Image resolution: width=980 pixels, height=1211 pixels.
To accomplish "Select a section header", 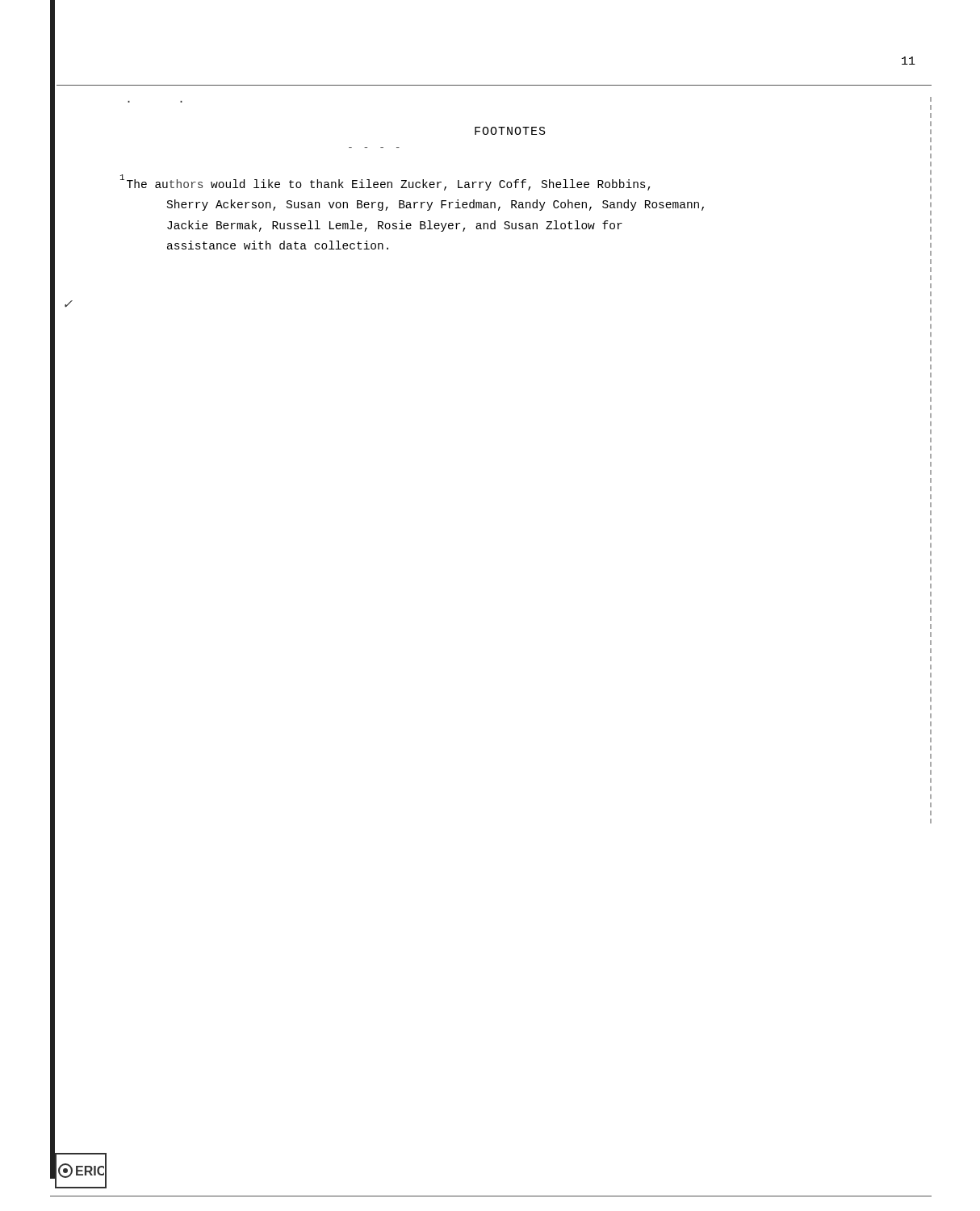I will pos(510,132).
